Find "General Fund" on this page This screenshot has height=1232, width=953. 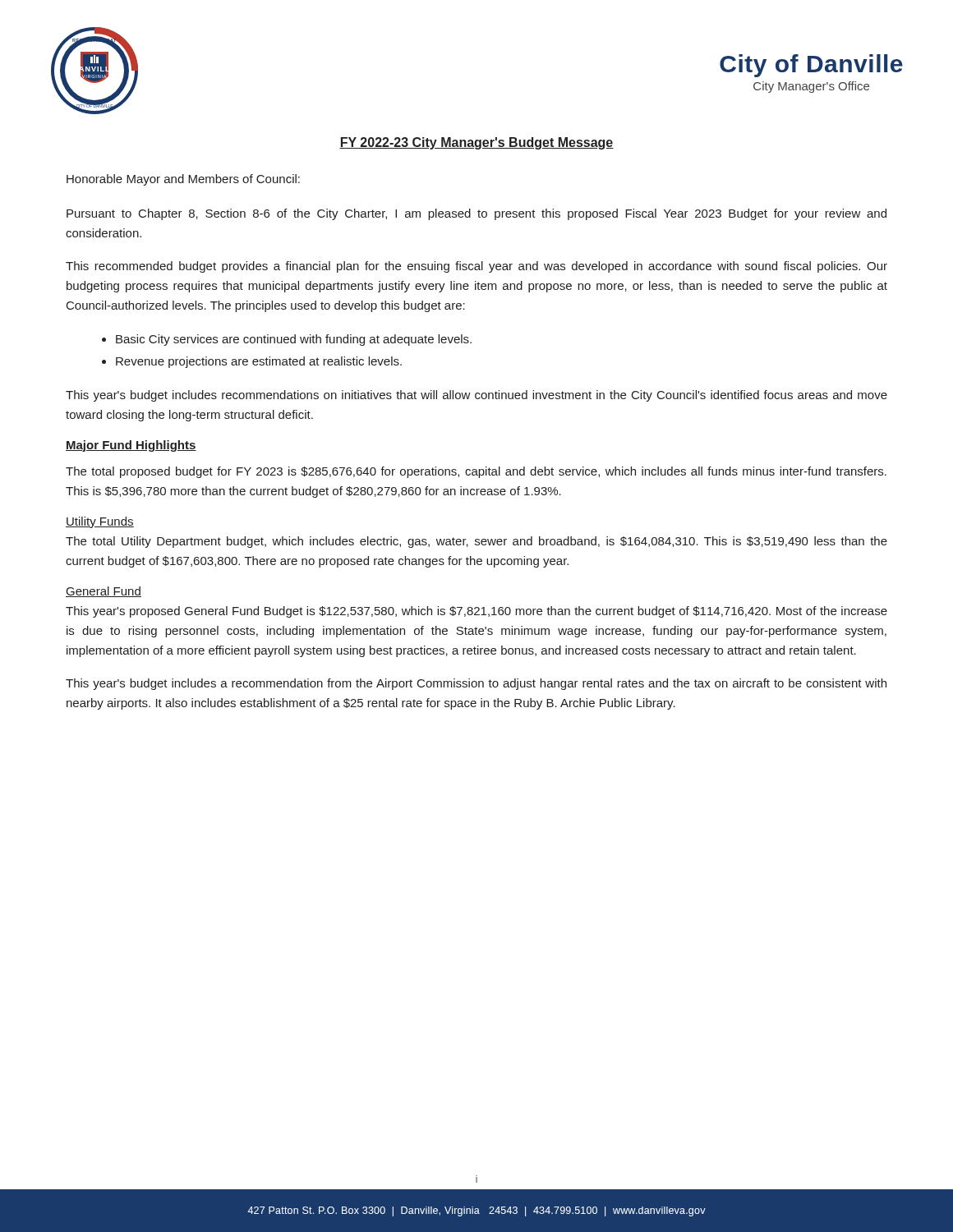(x=103, y=591)
